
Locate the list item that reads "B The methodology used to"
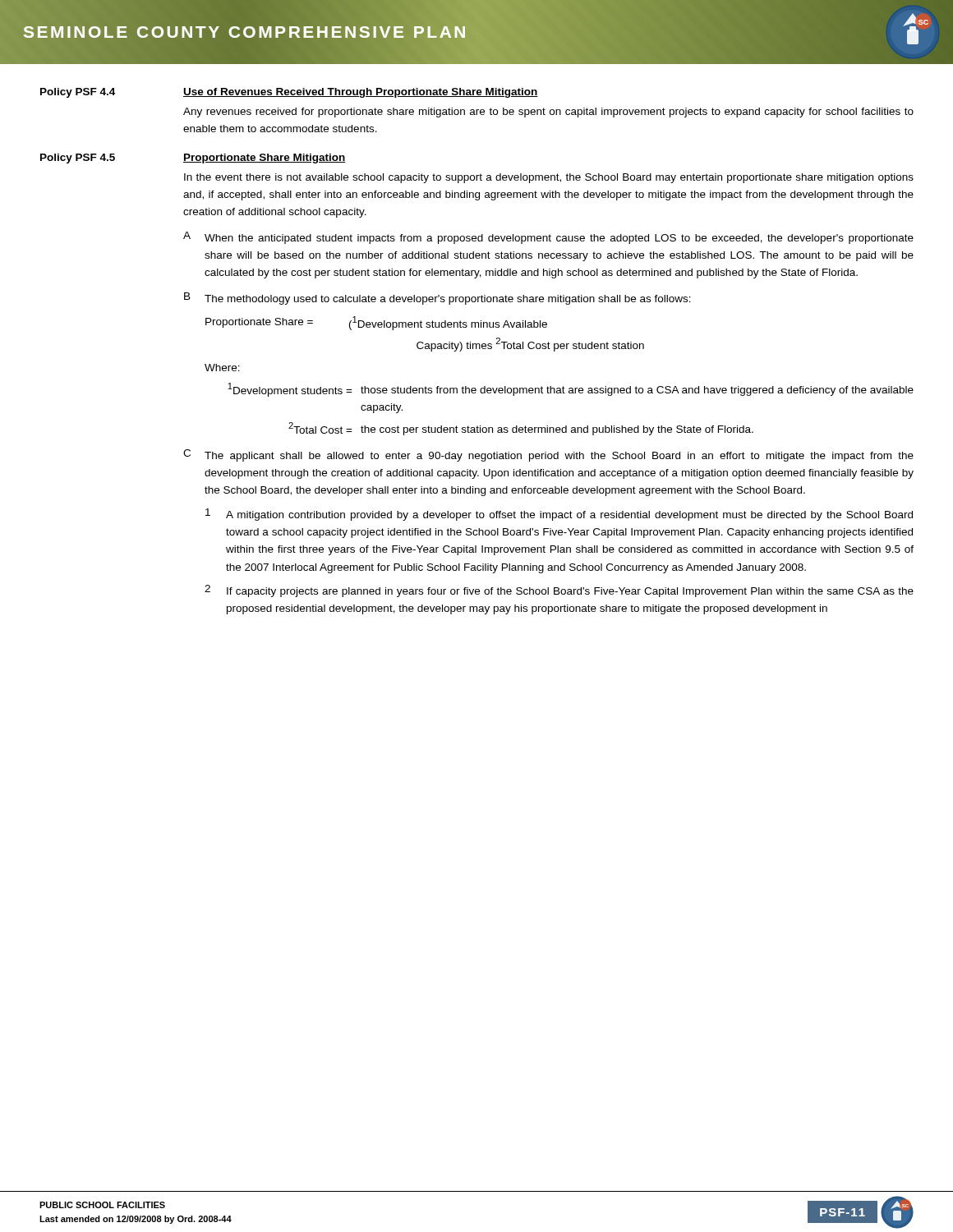(476, 298)
